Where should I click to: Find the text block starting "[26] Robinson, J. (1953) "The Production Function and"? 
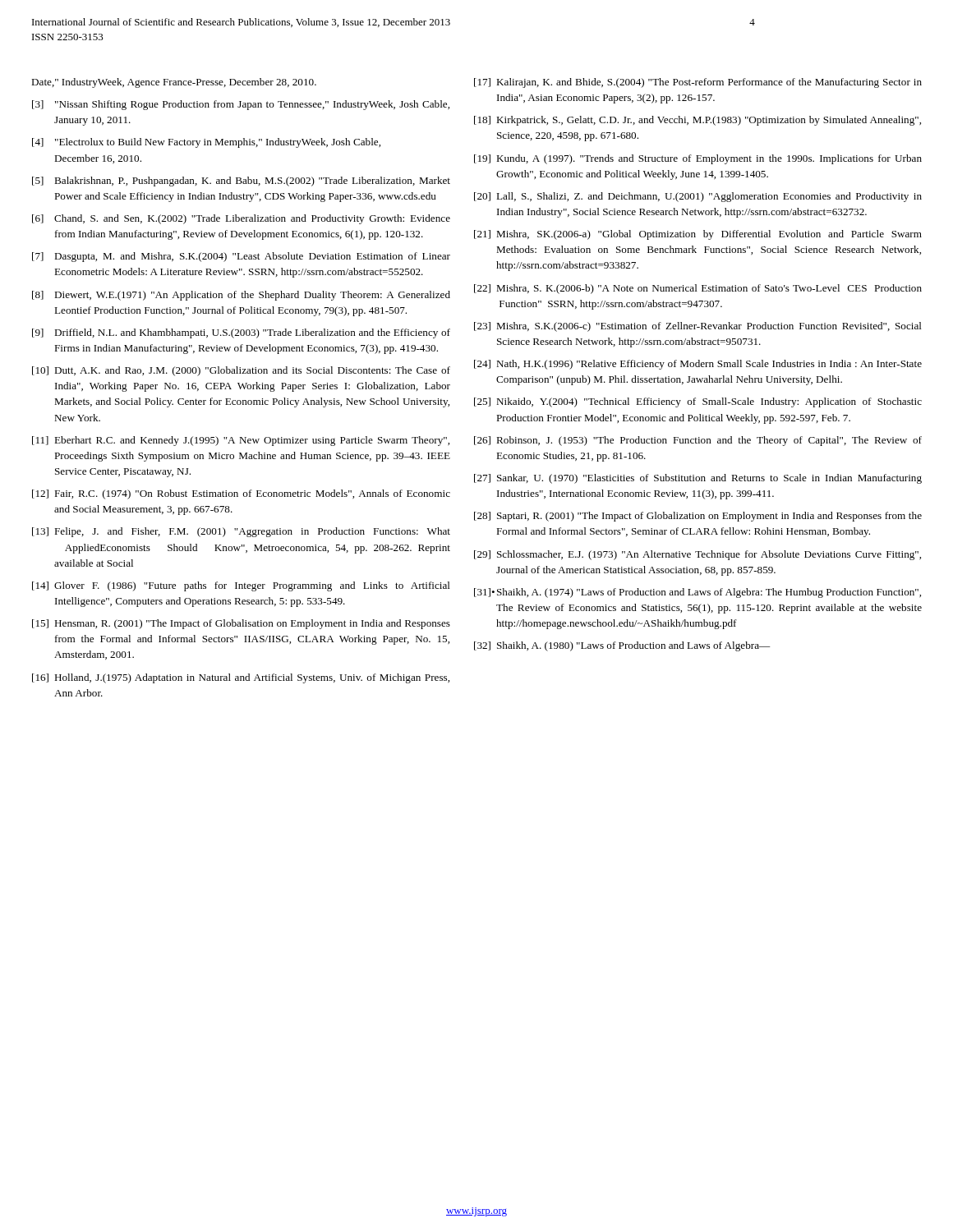[x=698, y=447]
